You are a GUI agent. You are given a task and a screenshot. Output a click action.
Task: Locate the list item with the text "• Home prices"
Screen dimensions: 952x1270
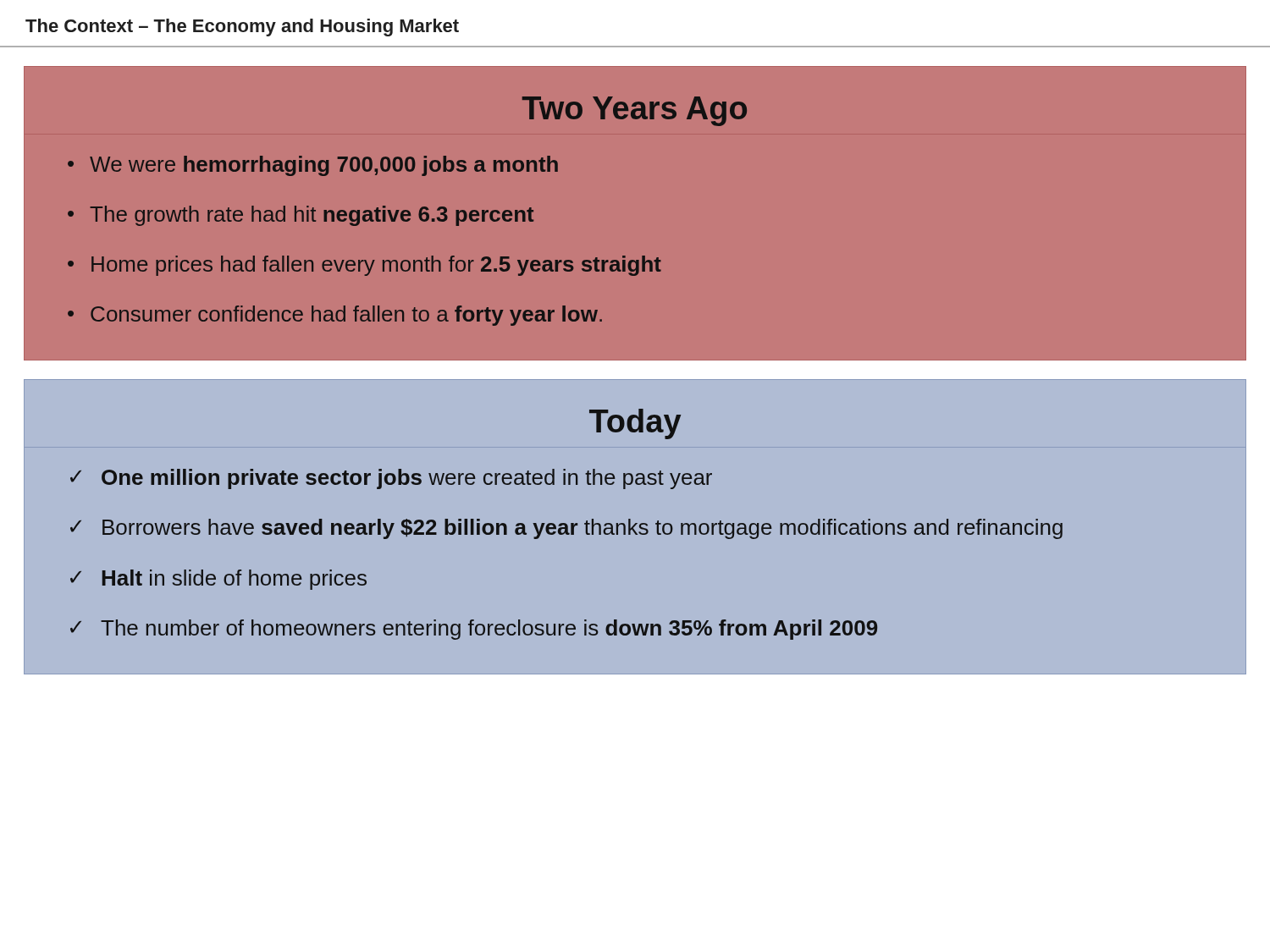point(364,265)
